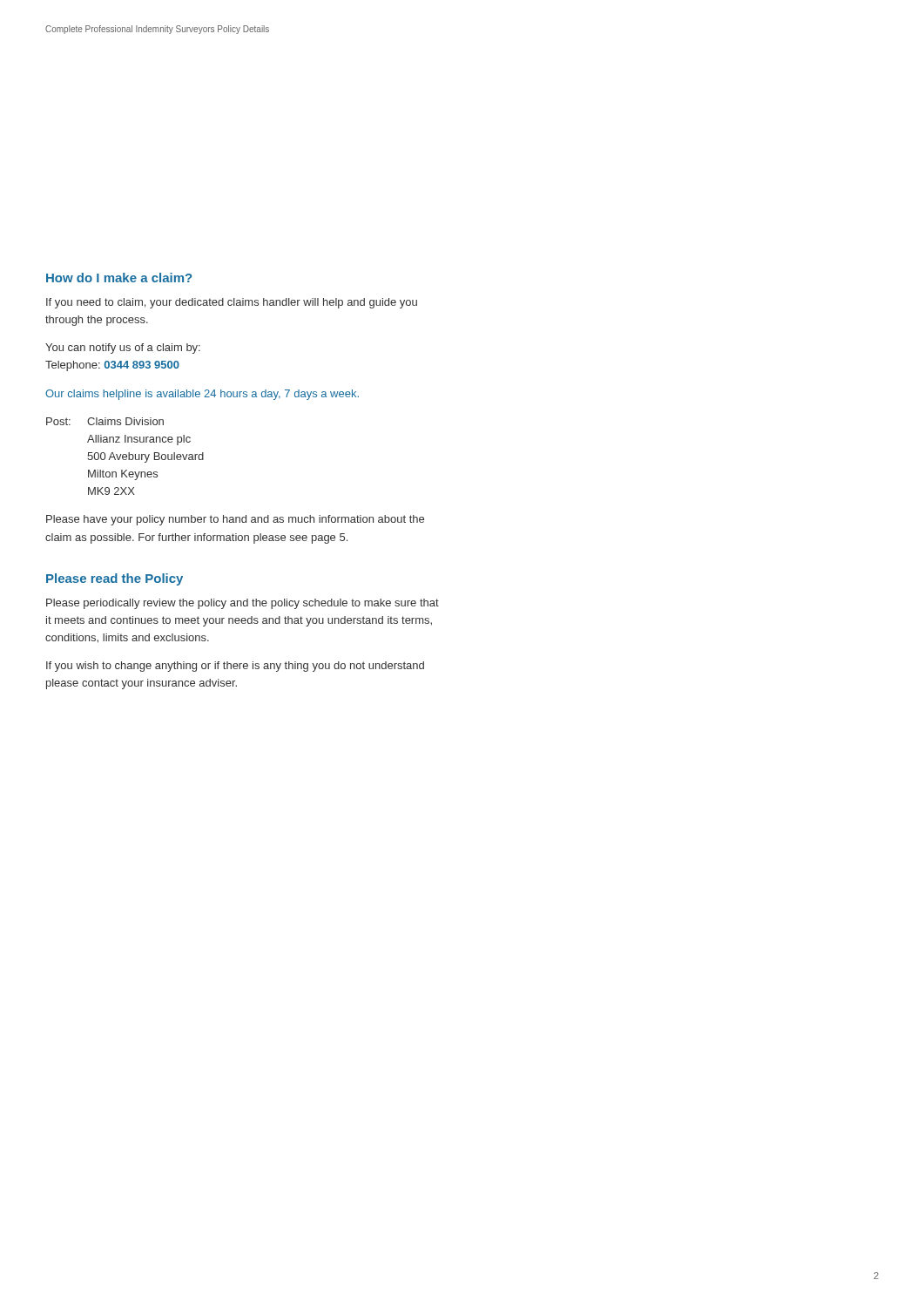Locate the text block with the text "If you wish to"

[x=235, y=674]
